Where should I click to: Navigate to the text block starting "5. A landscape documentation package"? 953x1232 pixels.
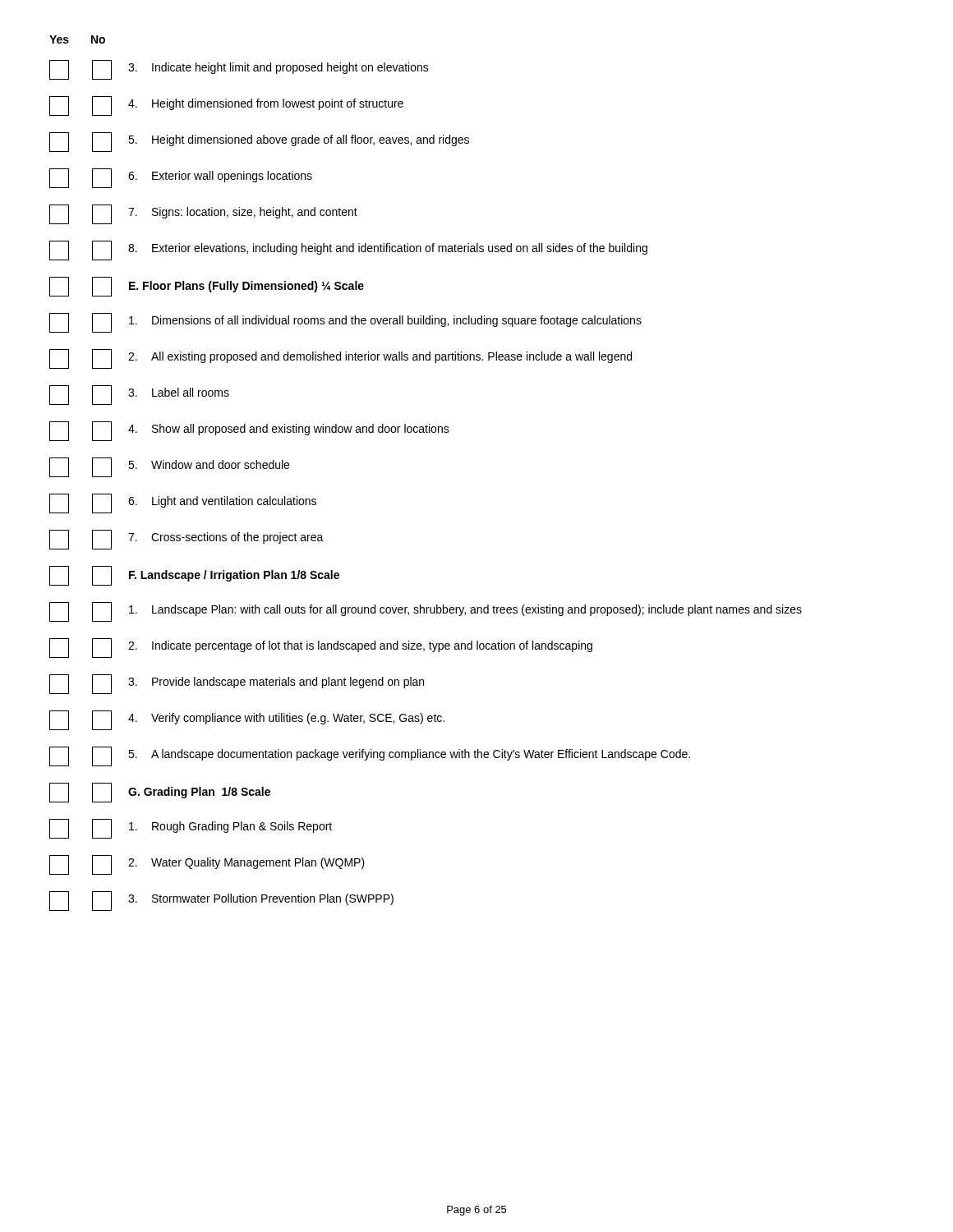[476, 755]
